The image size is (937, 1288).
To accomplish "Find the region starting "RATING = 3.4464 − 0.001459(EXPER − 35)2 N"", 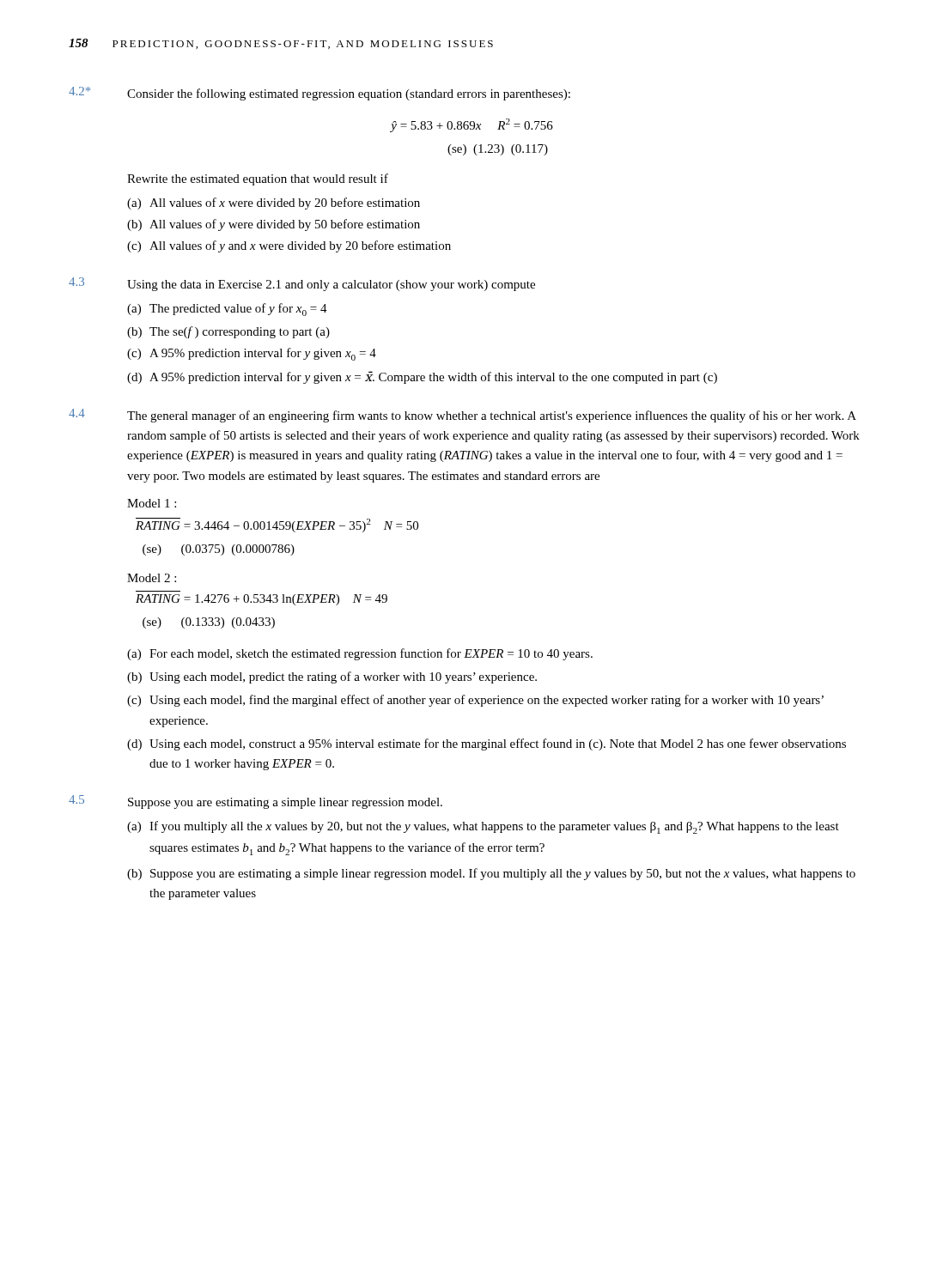I will coord(277,525).
